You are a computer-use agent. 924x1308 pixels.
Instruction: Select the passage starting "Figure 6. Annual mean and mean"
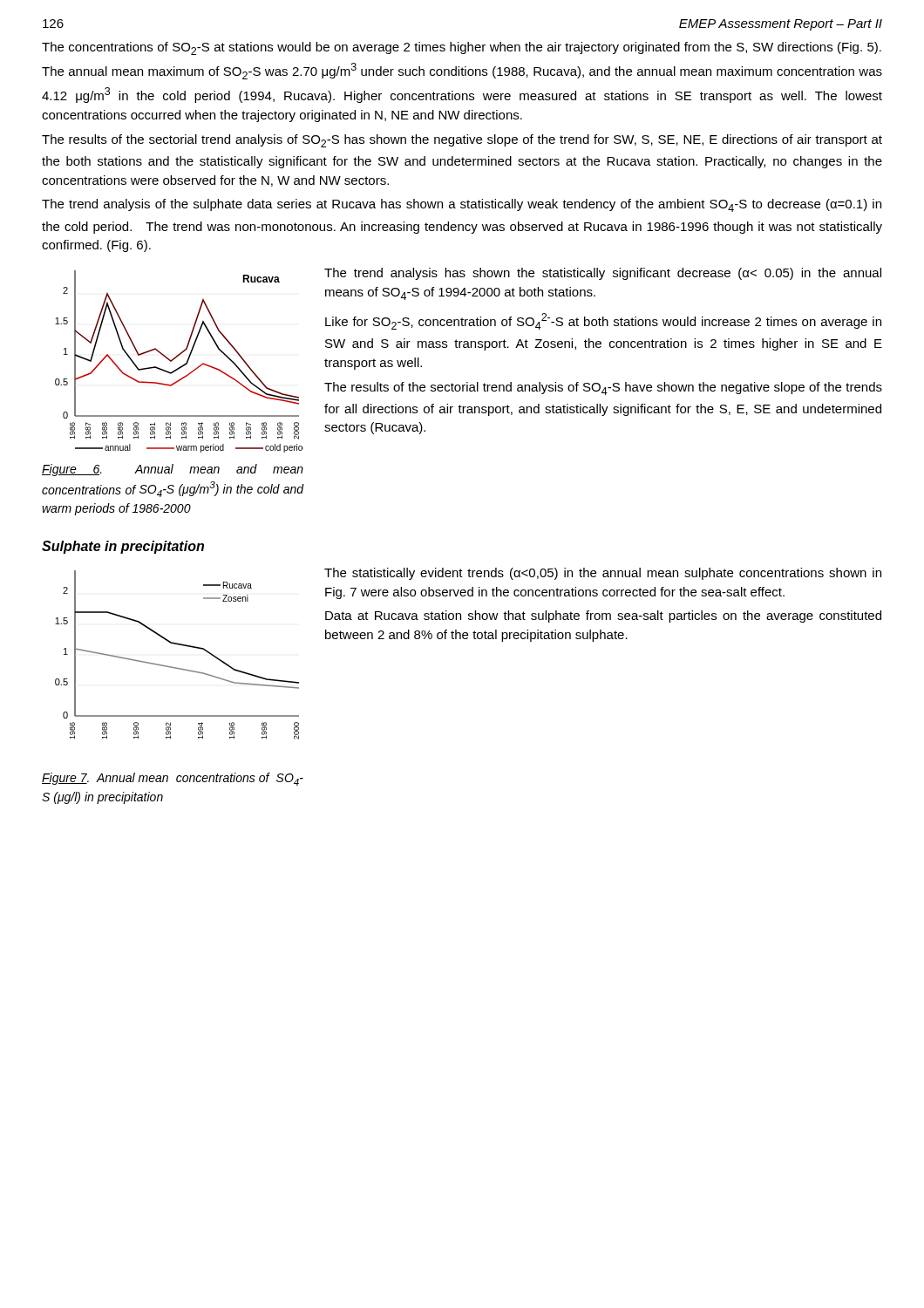[173, 490]
